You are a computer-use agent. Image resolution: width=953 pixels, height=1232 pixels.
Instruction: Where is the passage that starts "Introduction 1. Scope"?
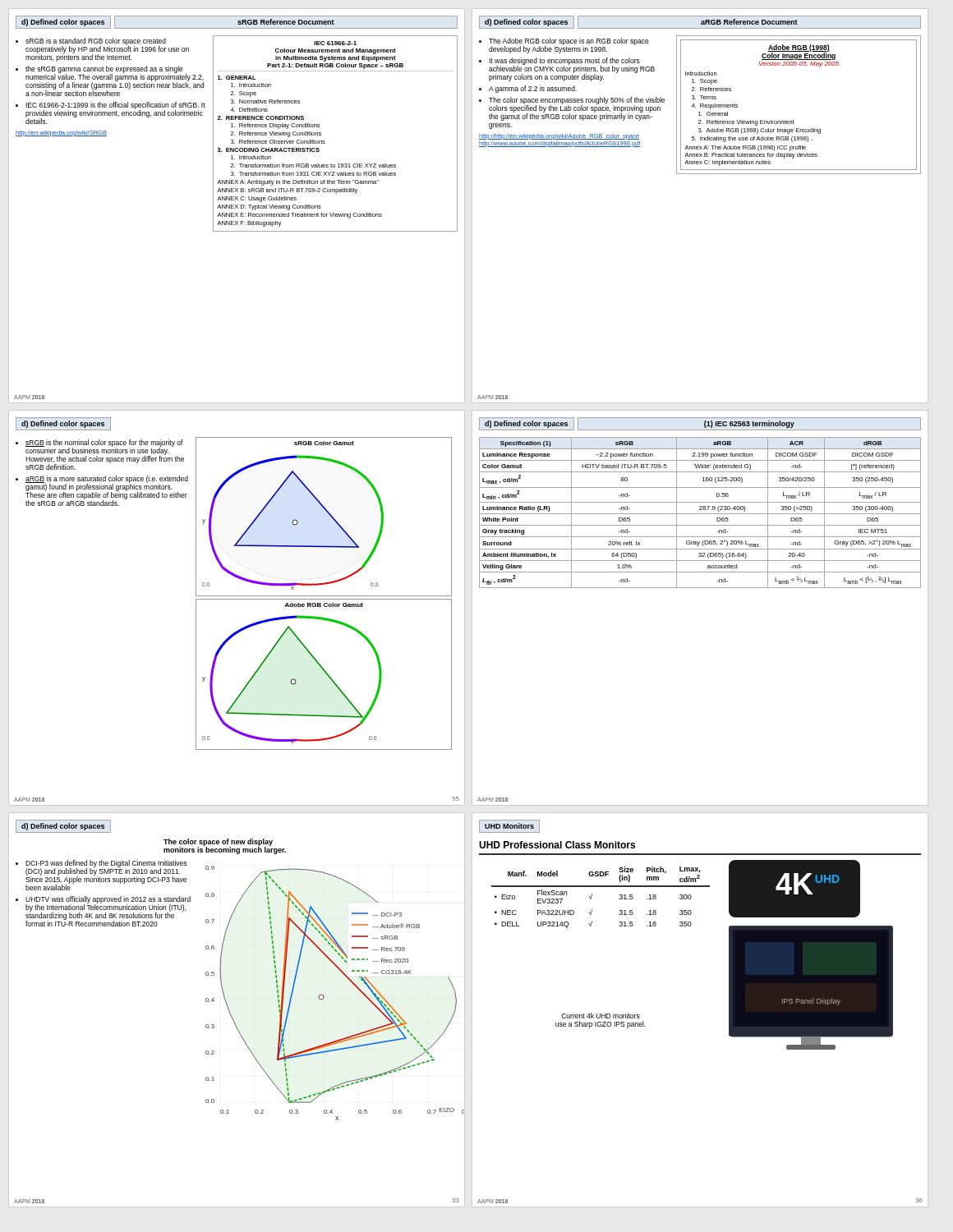pos(799,118)
